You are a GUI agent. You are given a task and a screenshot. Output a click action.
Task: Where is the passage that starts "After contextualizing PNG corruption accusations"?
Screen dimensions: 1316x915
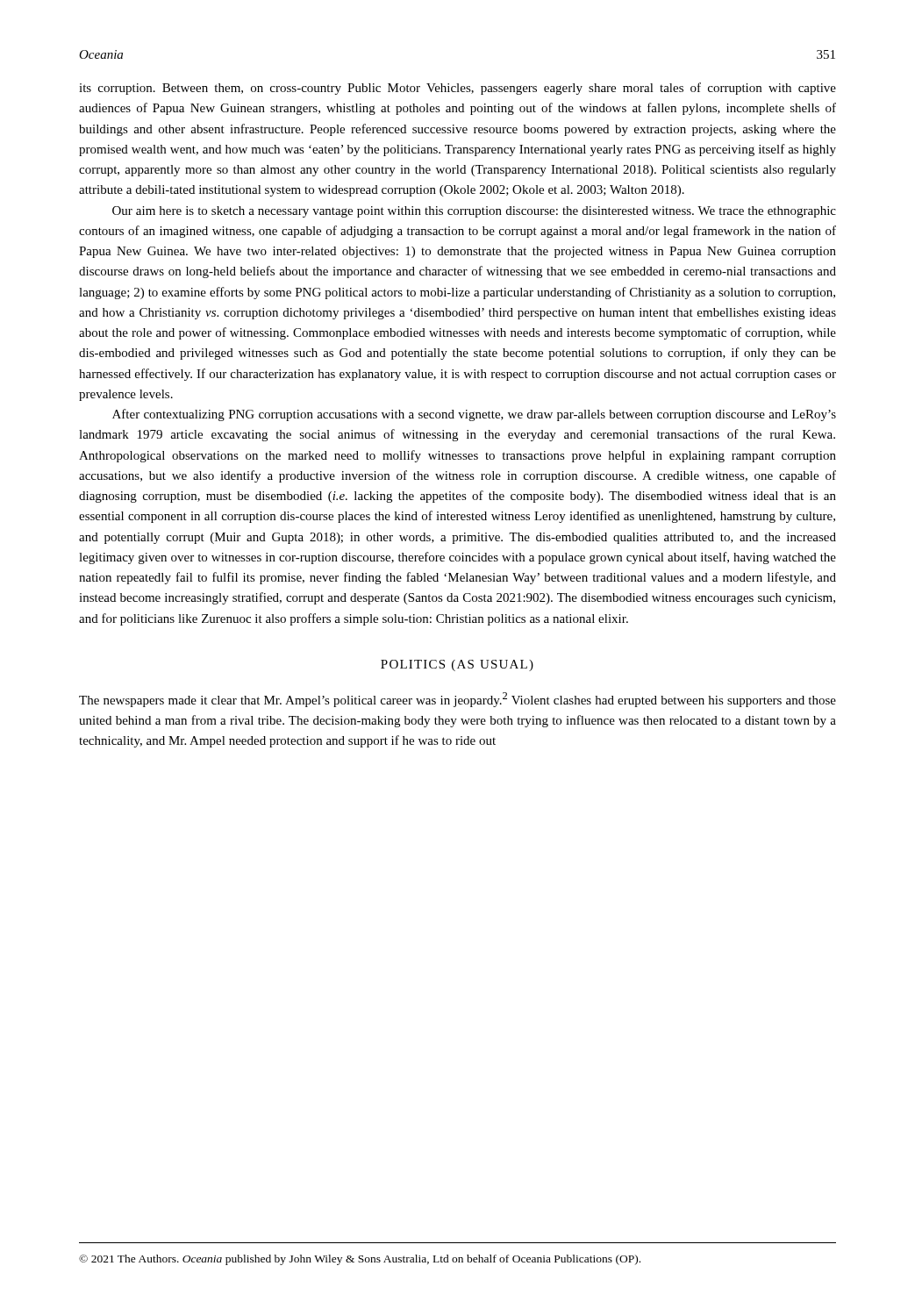click(458, 517)
